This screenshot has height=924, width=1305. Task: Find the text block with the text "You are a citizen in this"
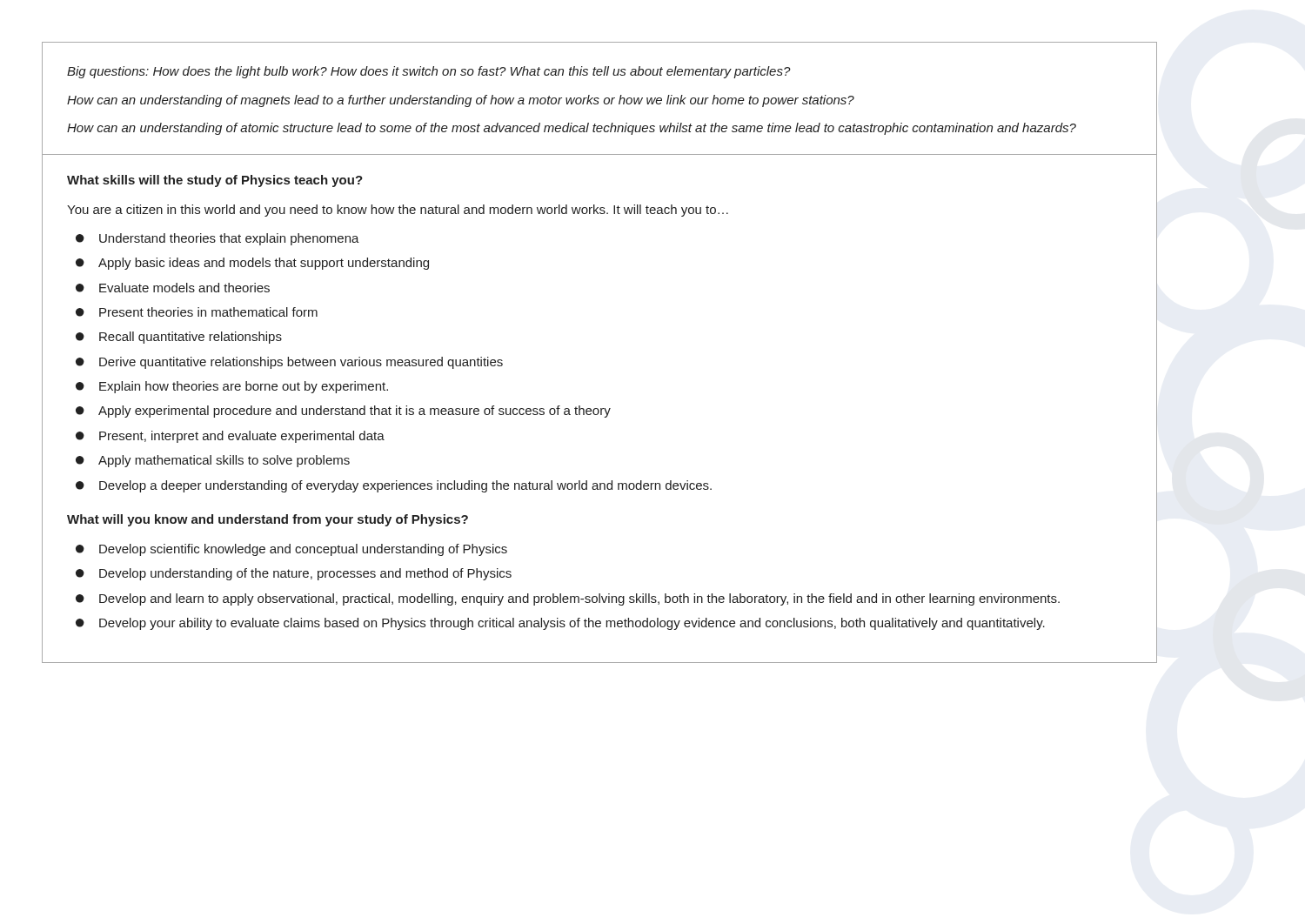click(x=398, y=209)
